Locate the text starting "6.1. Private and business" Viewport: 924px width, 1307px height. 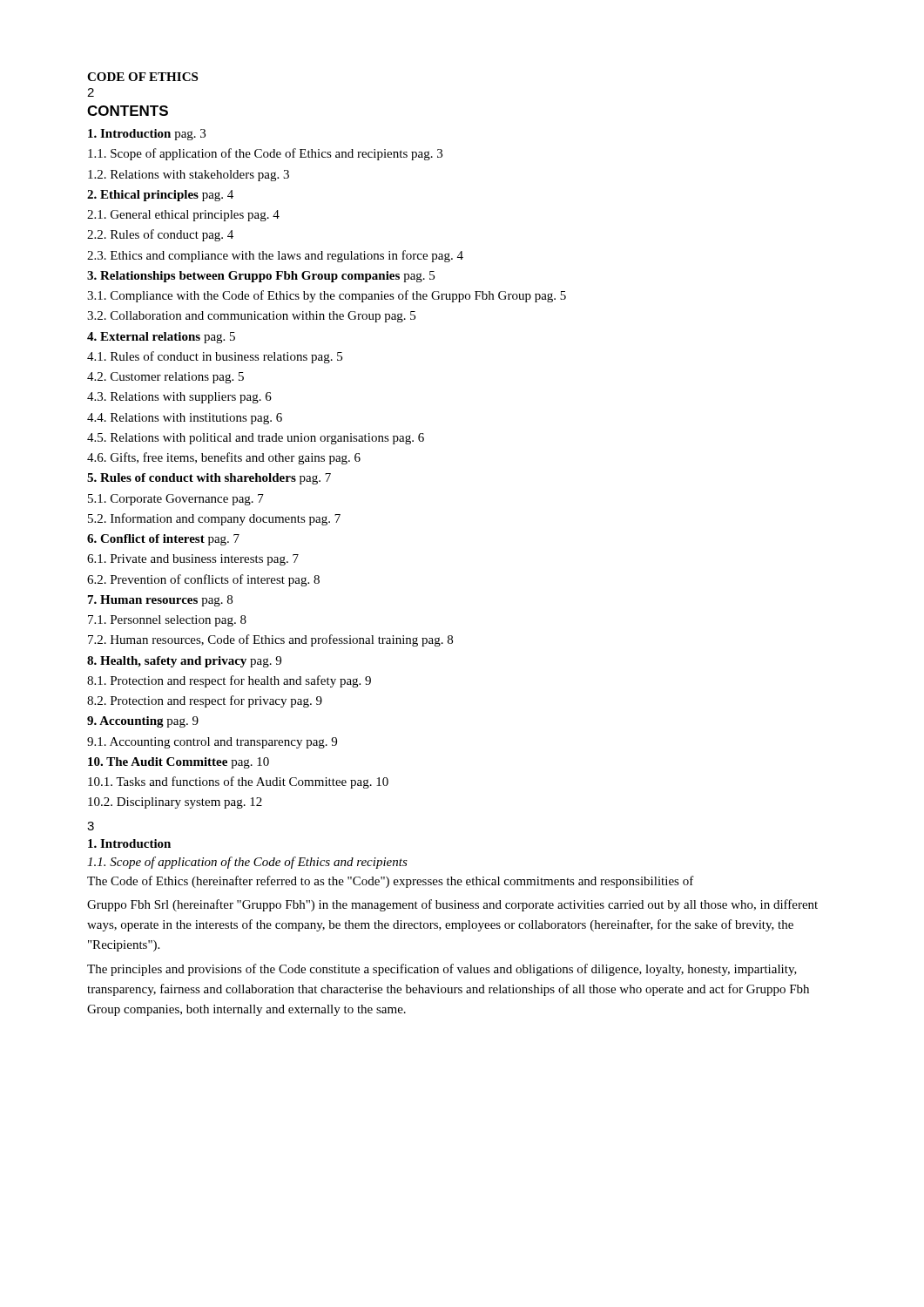193,559
